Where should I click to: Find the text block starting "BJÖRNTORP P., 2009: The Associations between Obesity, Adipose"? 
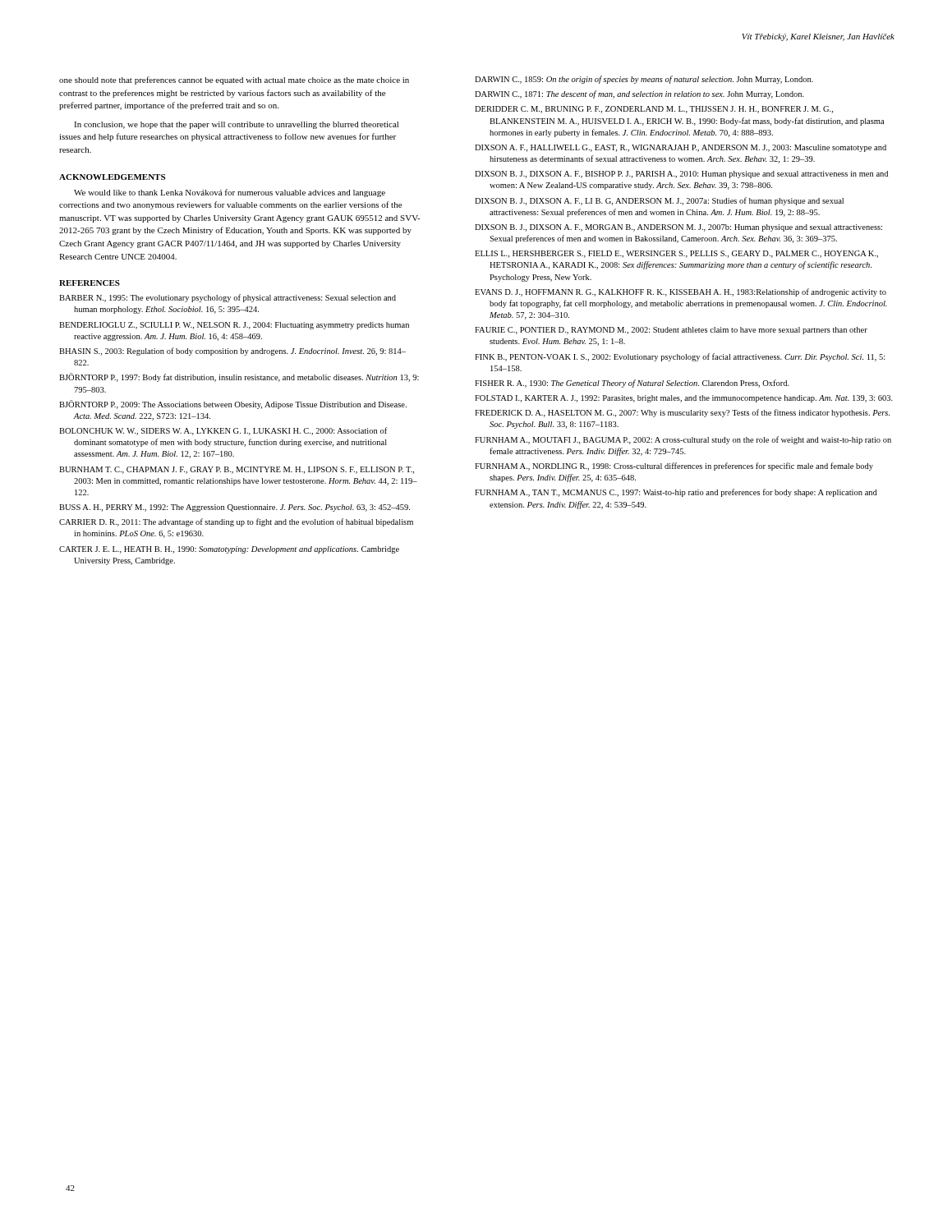click(233, 410)
